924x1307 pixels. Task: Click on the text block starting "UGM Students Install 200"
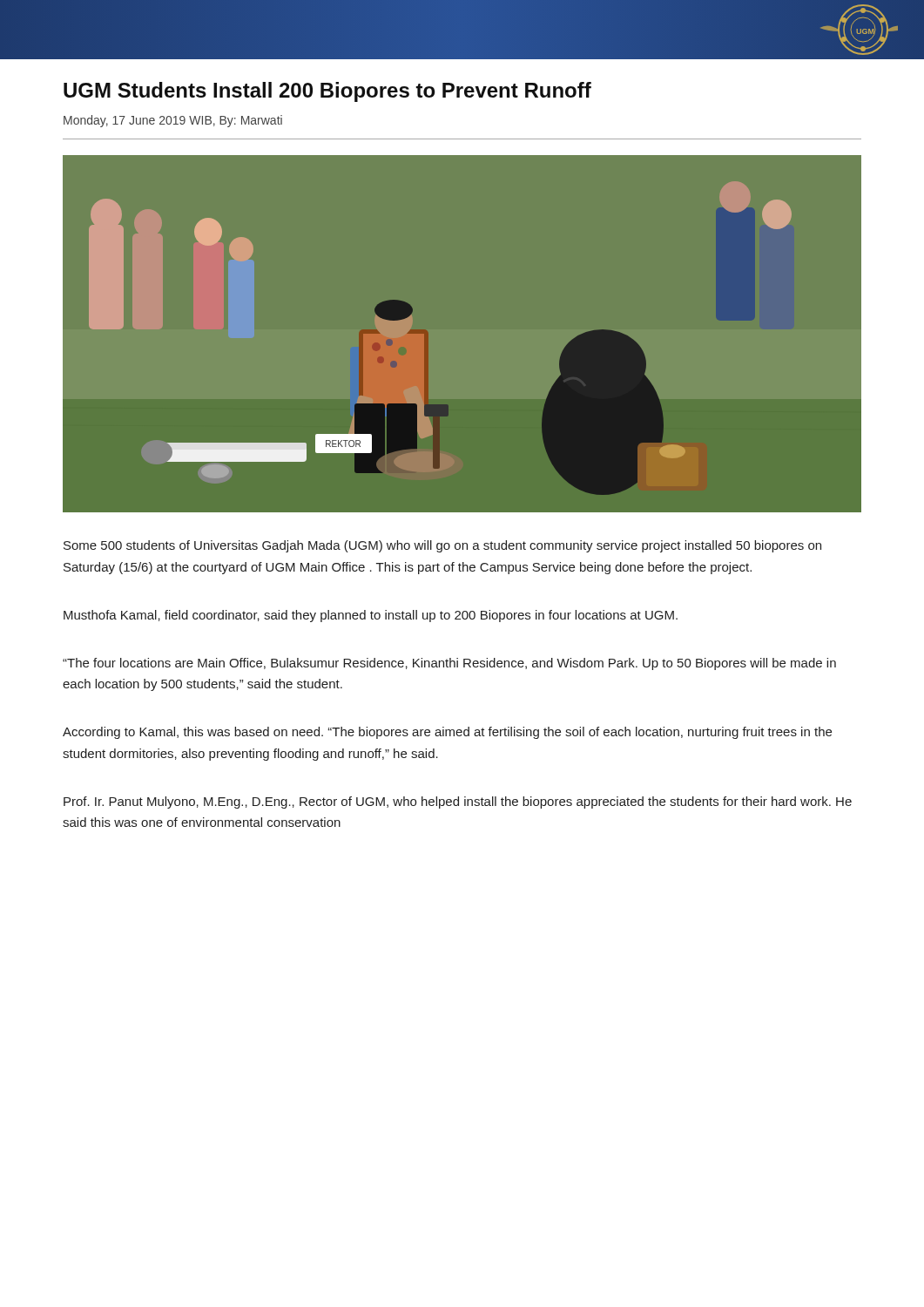coord(327,90)
